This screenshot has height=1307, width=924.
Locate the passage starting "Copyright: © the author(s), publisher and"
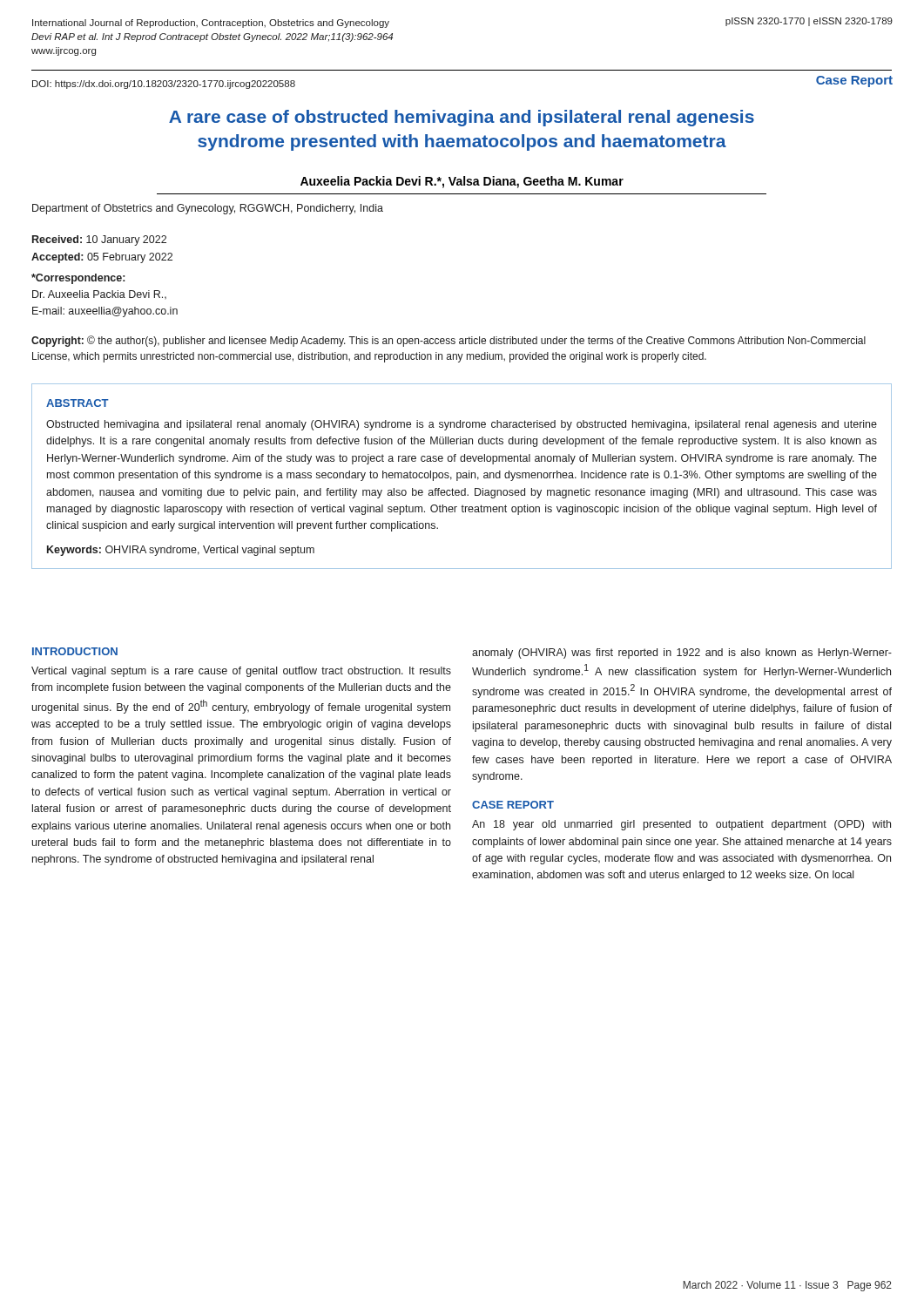point(449,349)
